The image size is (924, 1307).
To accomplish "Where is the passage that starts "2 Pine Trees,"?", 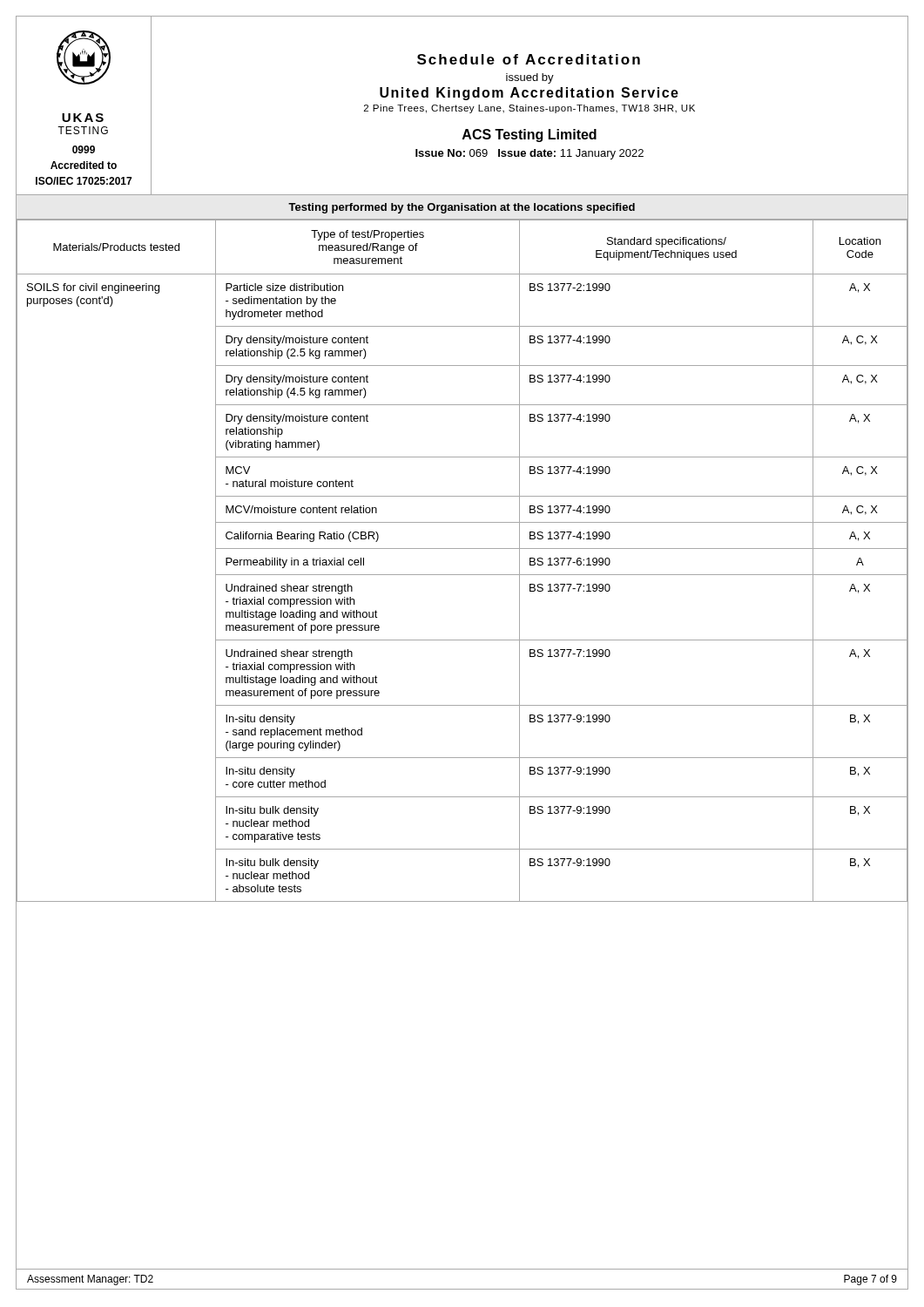I will 529,108.
